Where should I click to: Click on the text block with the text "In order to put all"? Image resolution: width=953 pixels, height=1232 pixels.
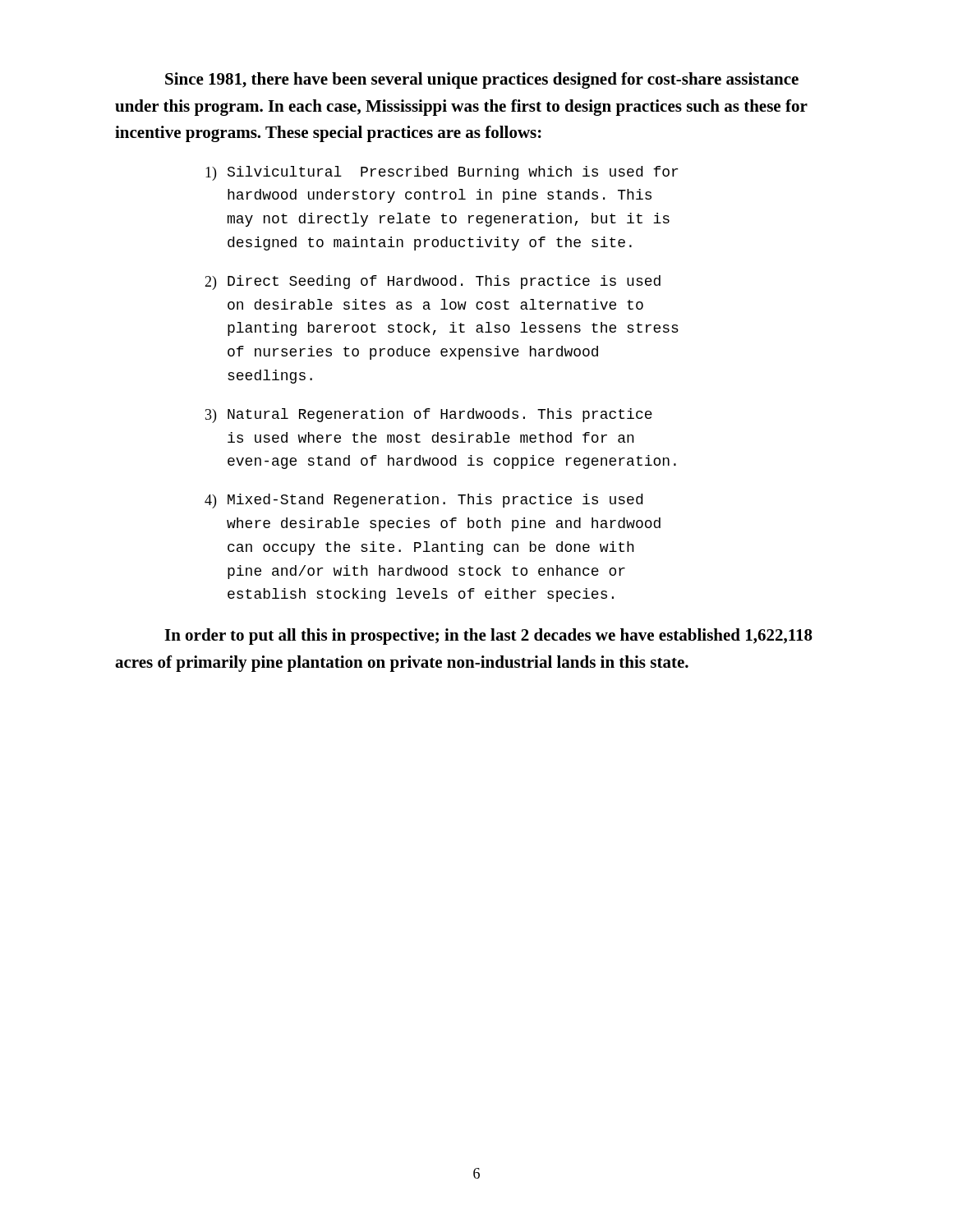464,648
